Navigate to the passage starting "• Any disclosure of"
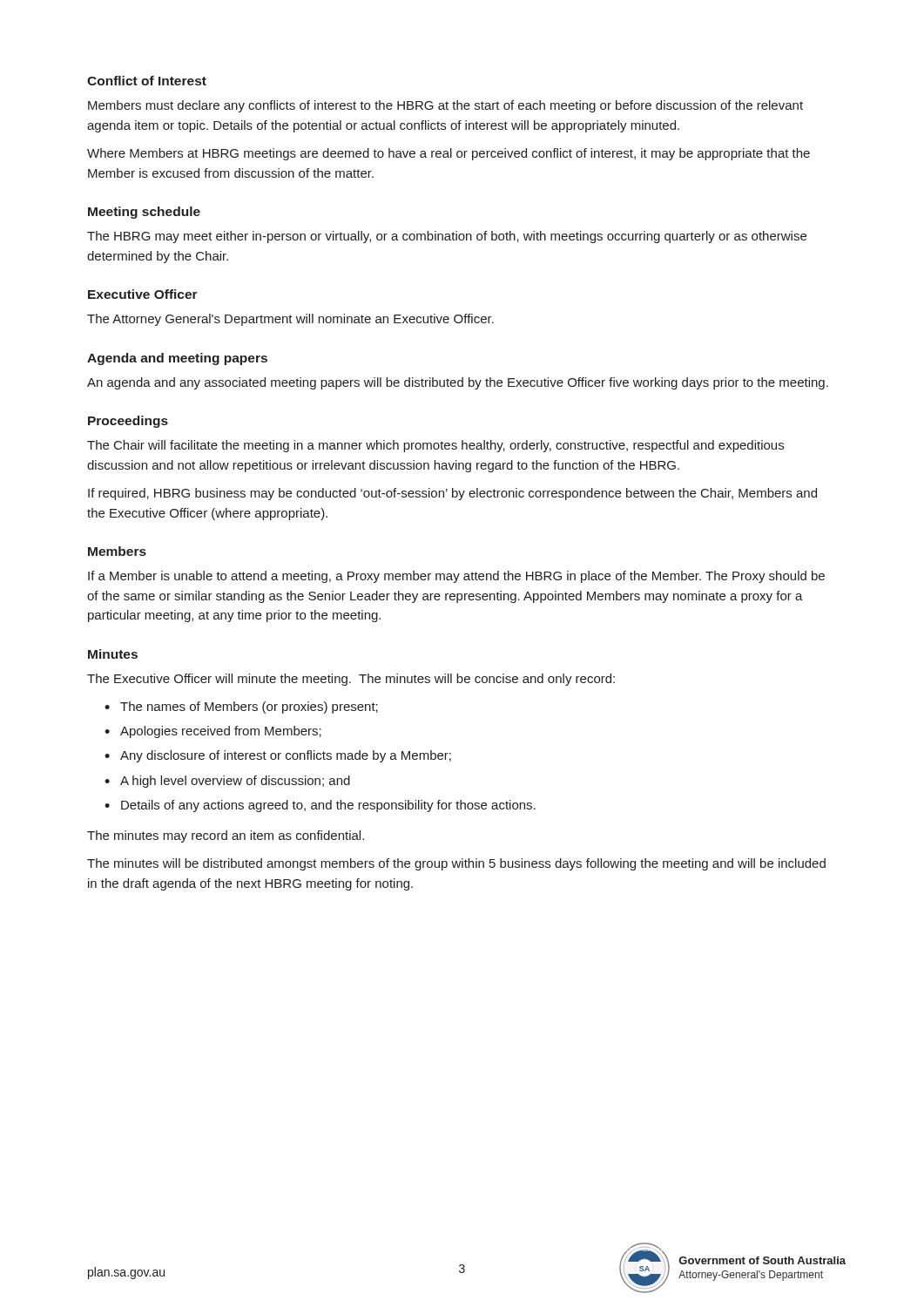924x1307 pixels. tap(278, 757)
